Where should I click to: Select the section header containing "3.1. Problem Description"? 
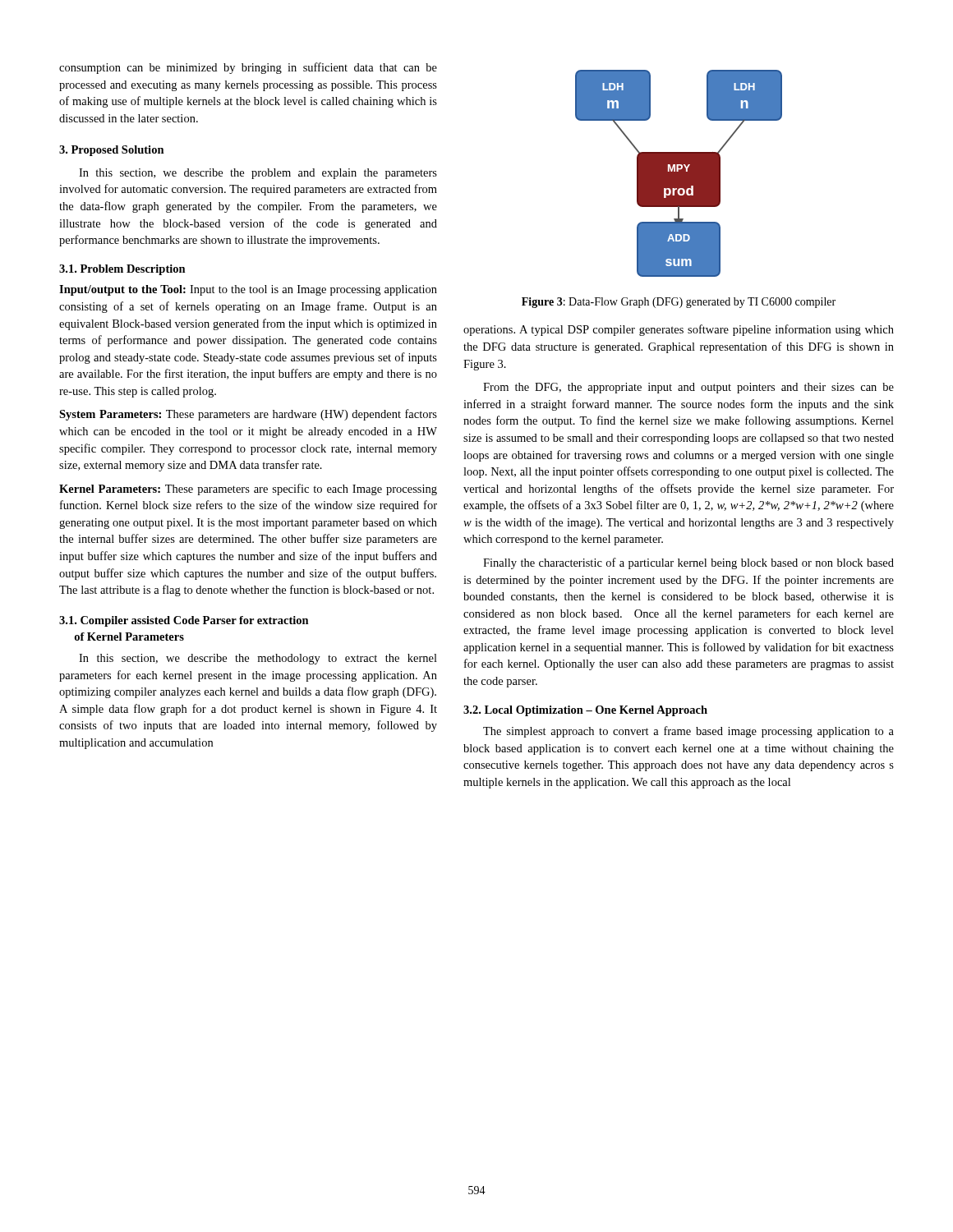pos(122,268)
